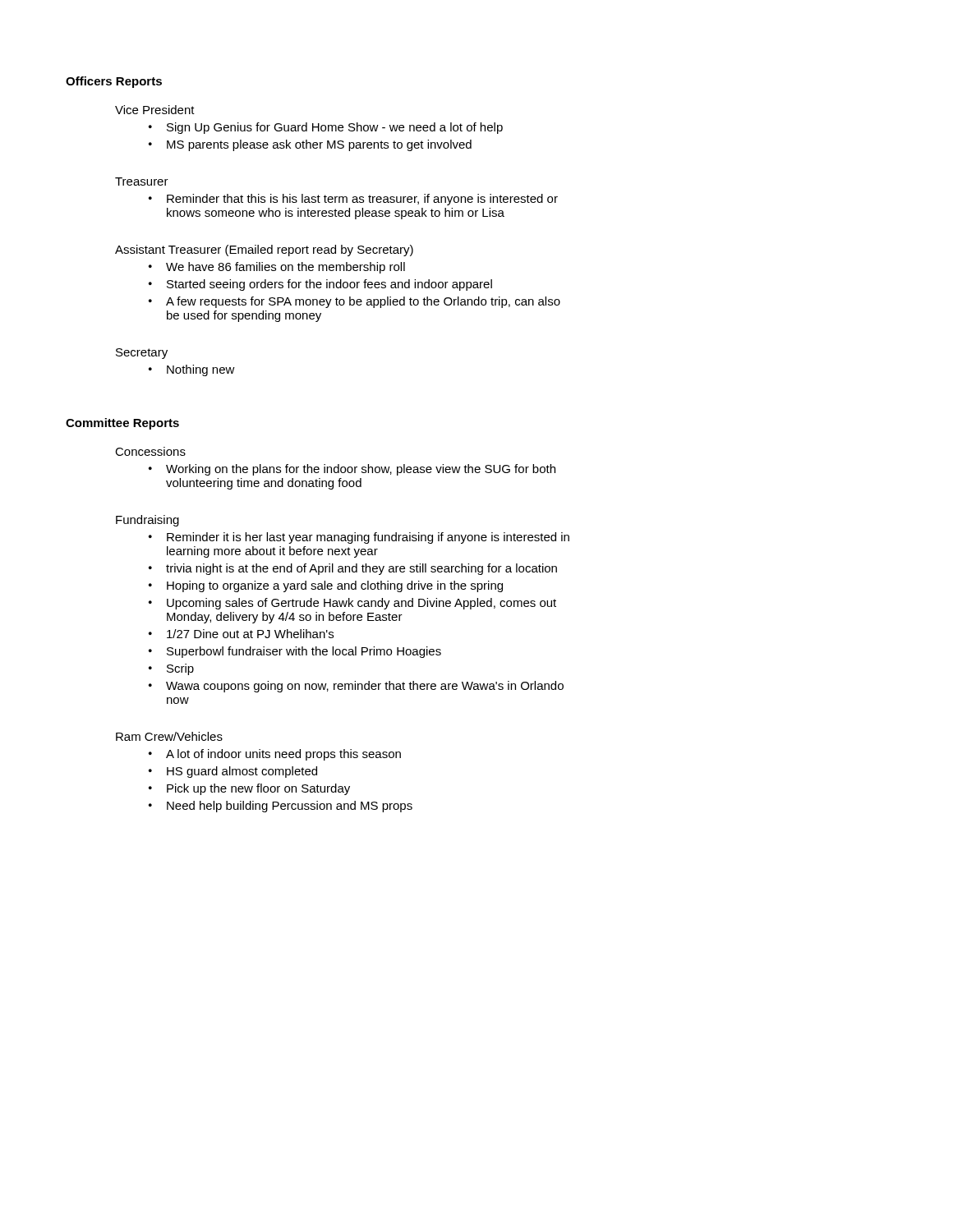Find the element starting "trivia night is at"
Image resolution: width=953 pixels, height=1232 pixels.
coord(362,568)
